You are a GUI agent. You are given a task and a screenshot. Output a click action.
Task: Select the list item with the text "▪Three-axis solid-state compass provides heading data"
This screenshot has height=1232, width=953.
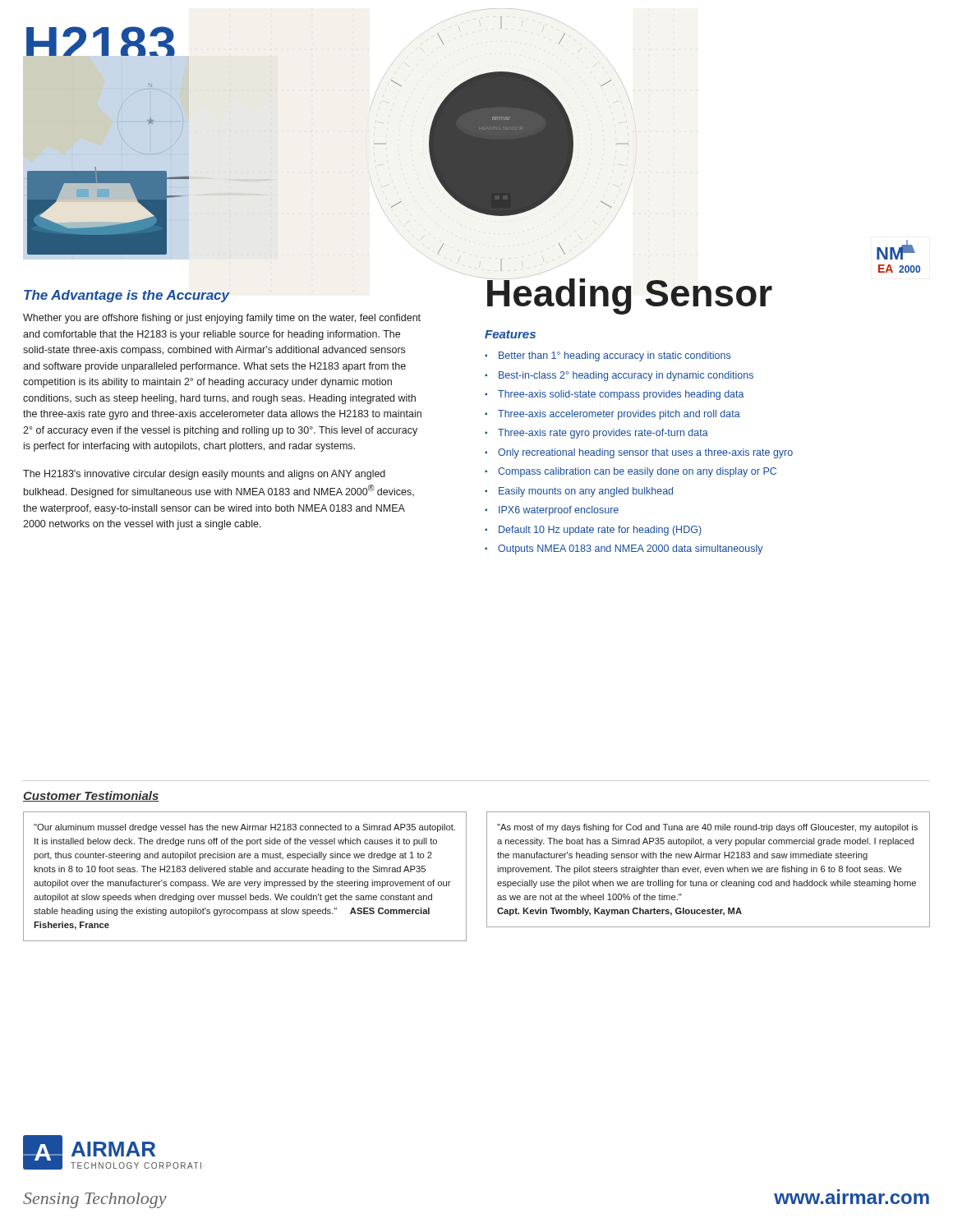[614, 394]
